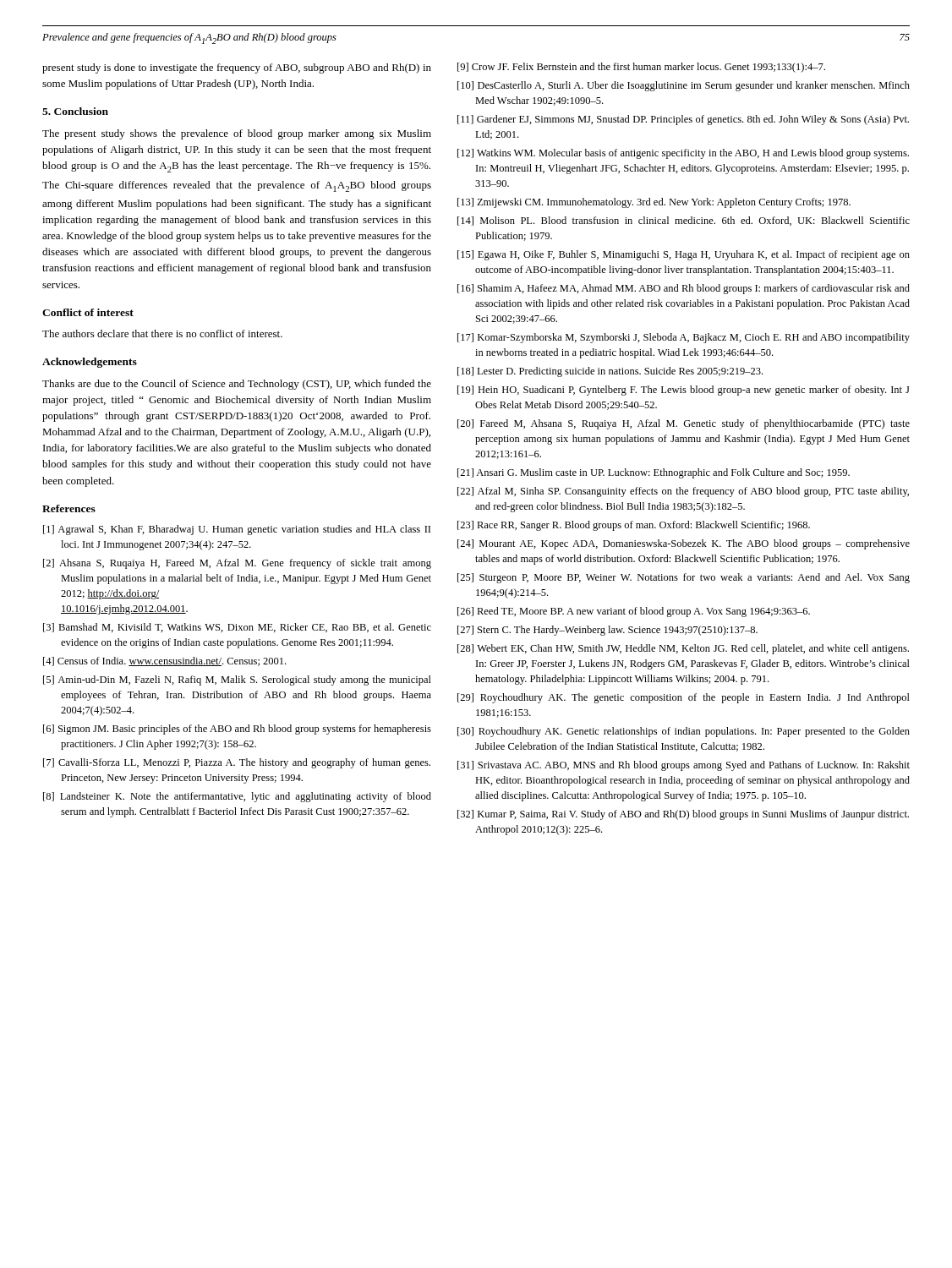Find the text block starting "[17] Komar-Szymborska M, Szymborski J, Sleboda"
This screenshot has height=1268, width=952.
pos(683,345)
